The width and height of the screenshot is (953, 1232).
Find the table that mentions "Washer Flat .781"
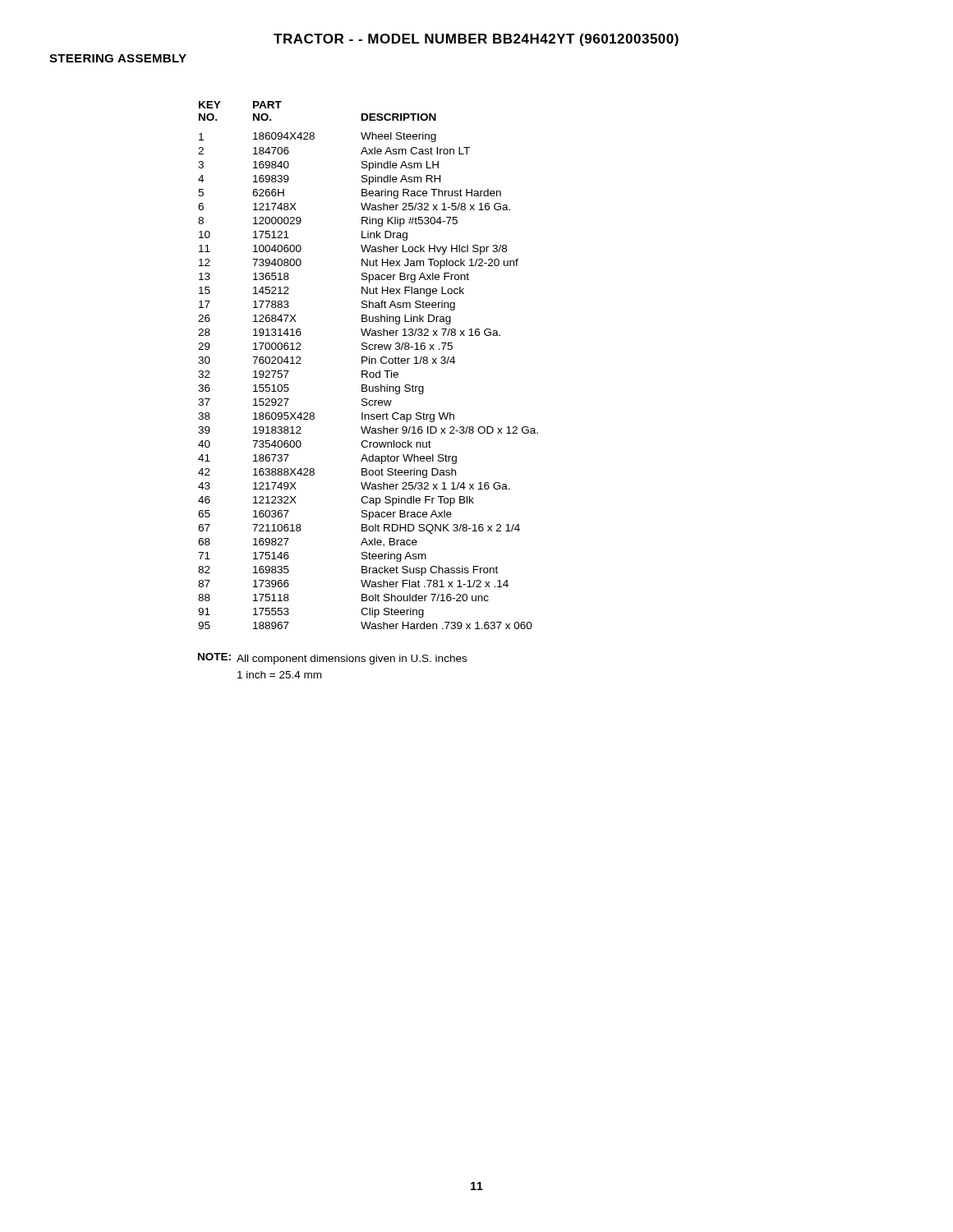(x=575, y=365)
